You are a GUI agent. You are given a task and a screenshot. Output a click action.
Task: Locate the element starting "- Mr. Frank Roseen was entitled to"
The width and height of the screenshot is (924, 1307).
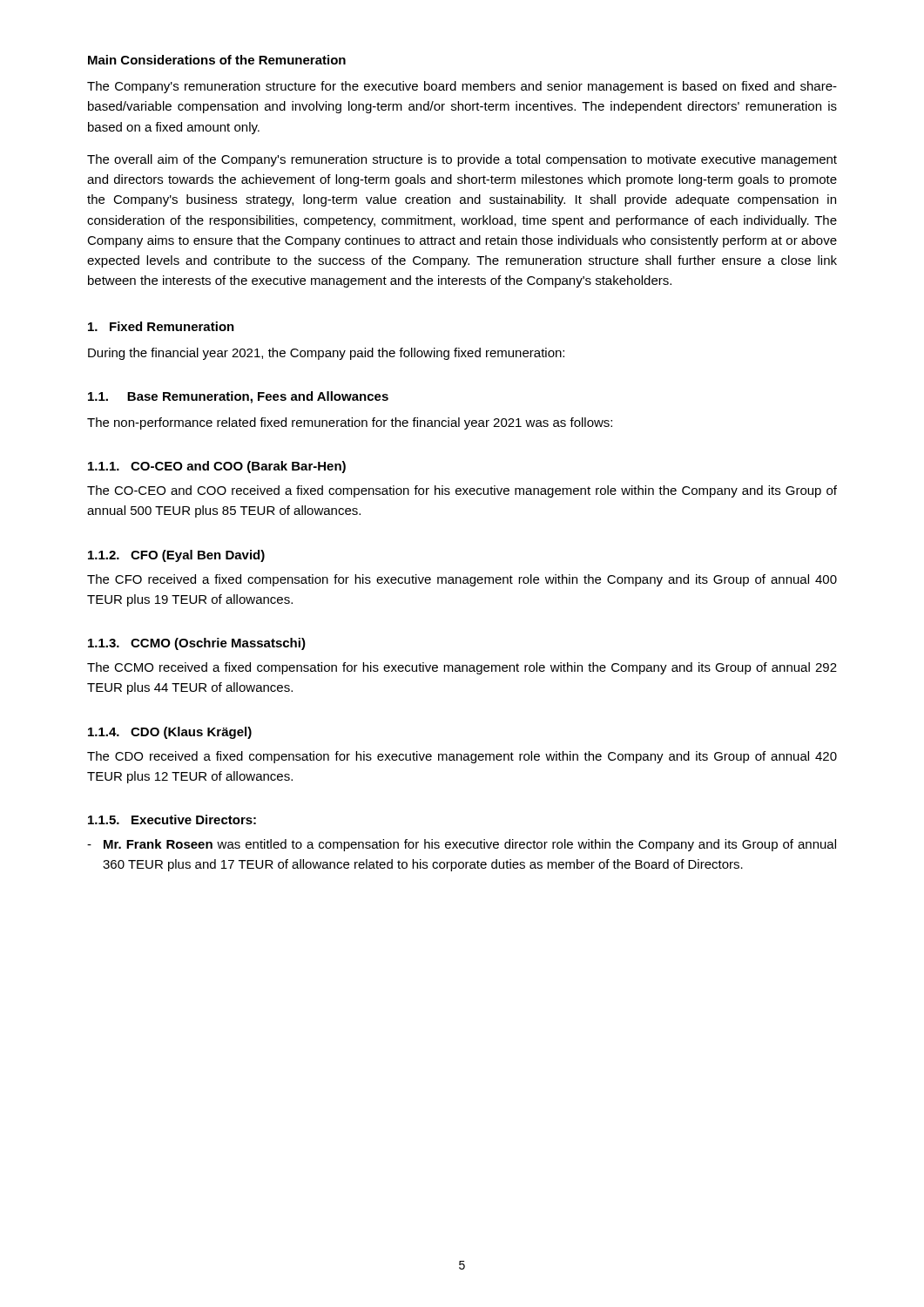coord(462,854)
